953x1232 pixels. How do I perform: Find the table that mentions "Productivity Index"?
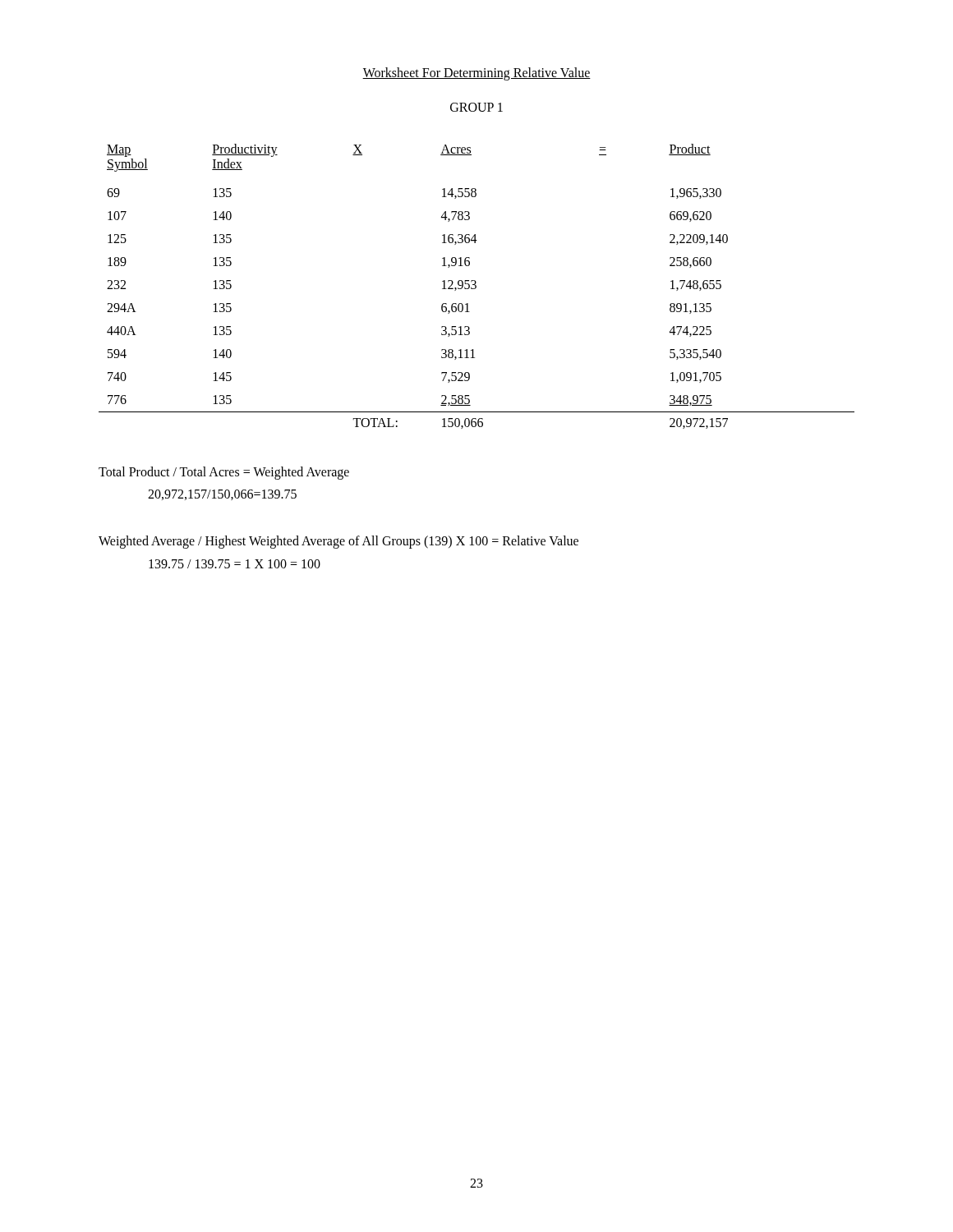[476, 286]
